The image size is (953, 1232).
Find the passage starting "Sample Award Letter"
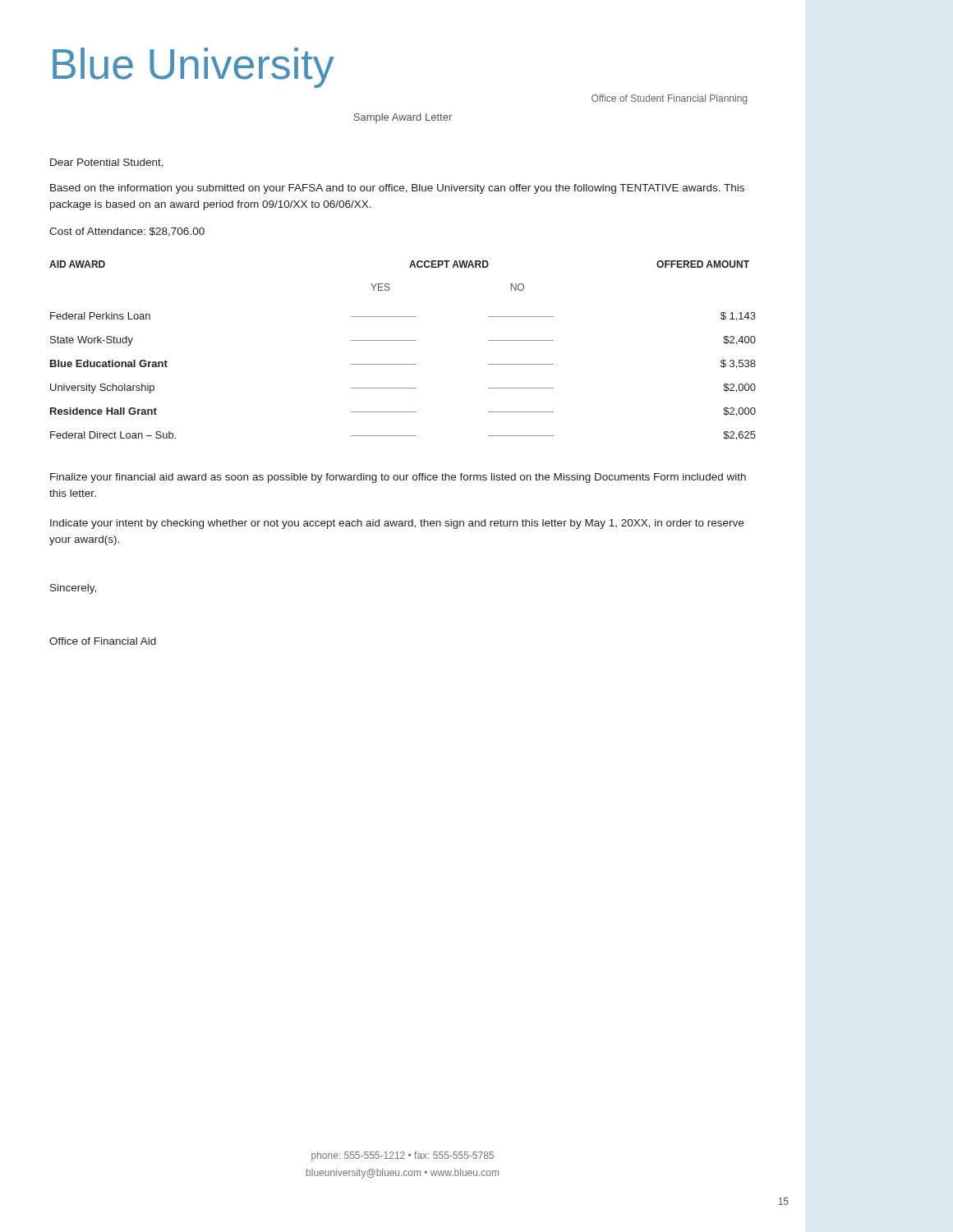coord(403,117)
